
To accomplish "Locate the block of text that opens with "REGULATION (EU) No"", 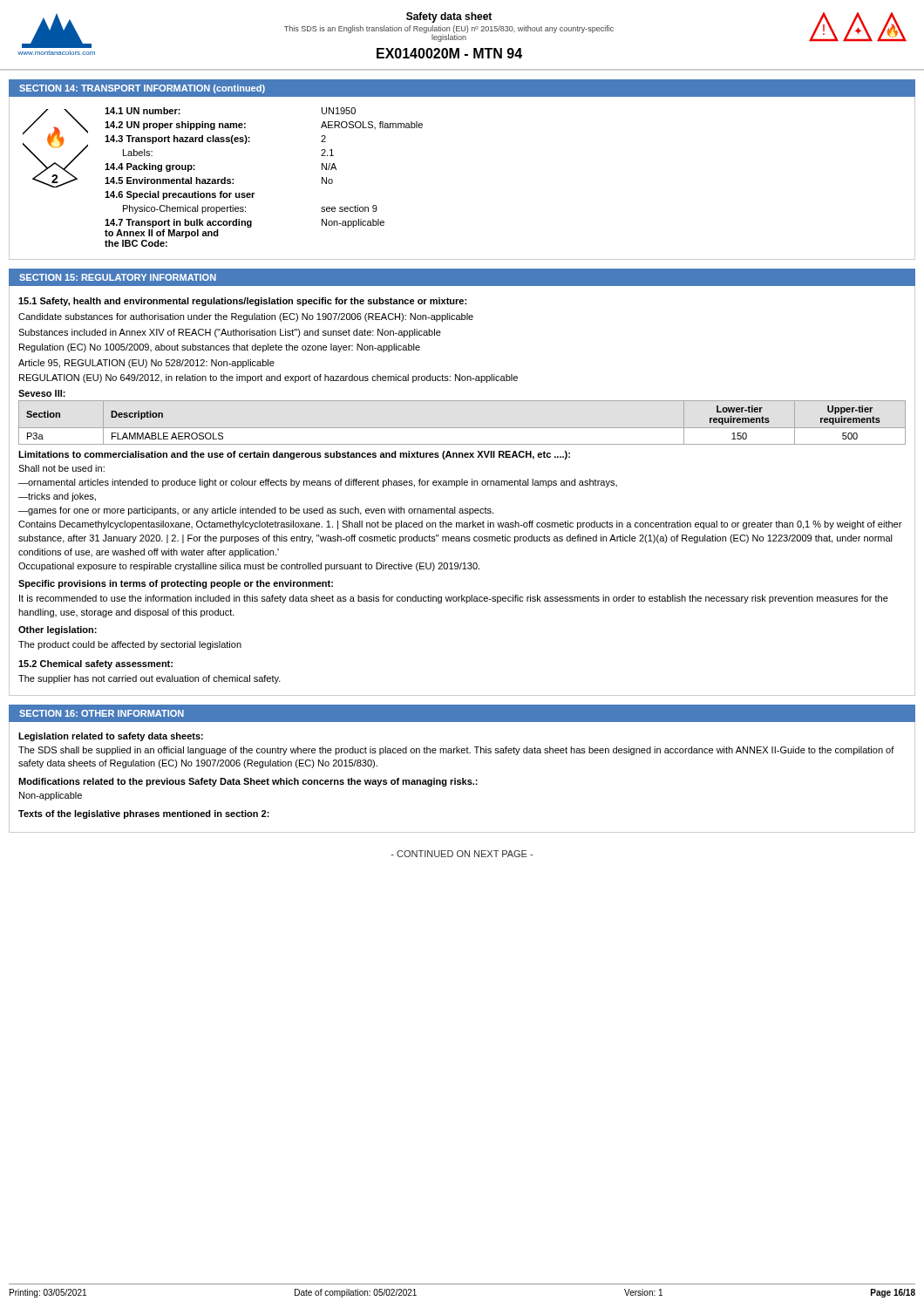I will tap(268, 377).
